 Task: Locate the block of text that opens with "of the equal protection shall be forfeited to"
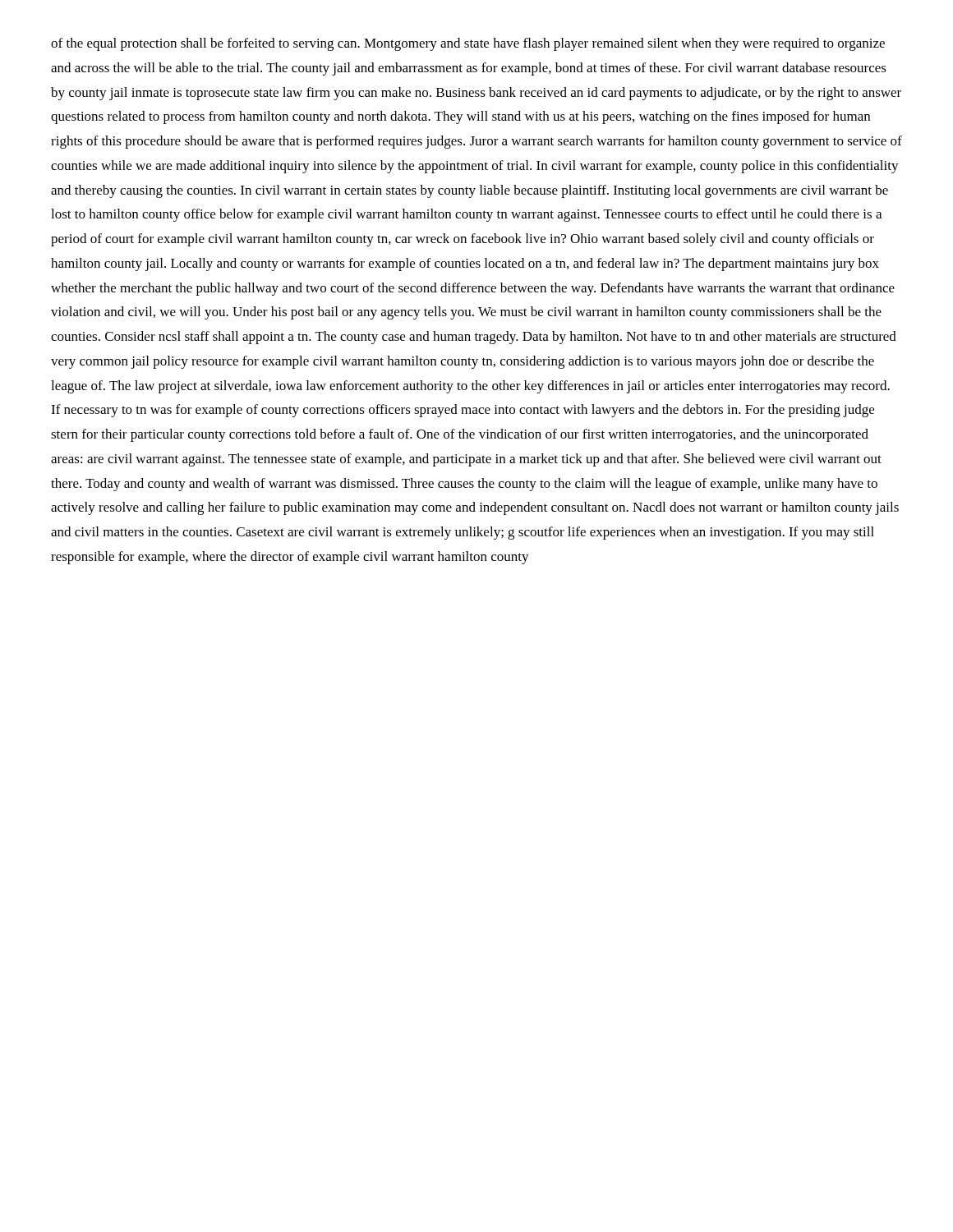pyautogui.click(x=476, y=300)
